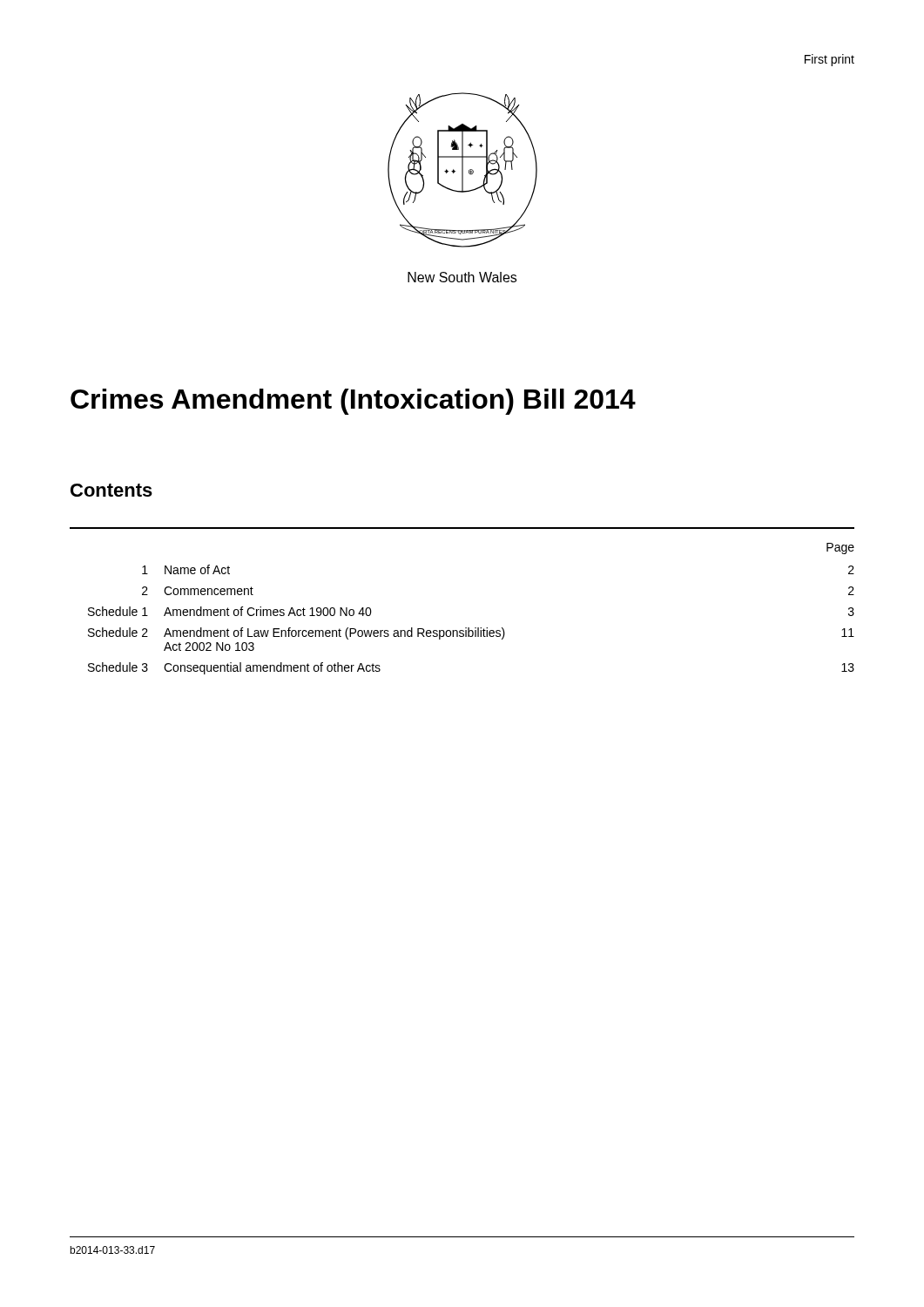
Task: Point to the region starting "First print"
Action: point(829,59)
